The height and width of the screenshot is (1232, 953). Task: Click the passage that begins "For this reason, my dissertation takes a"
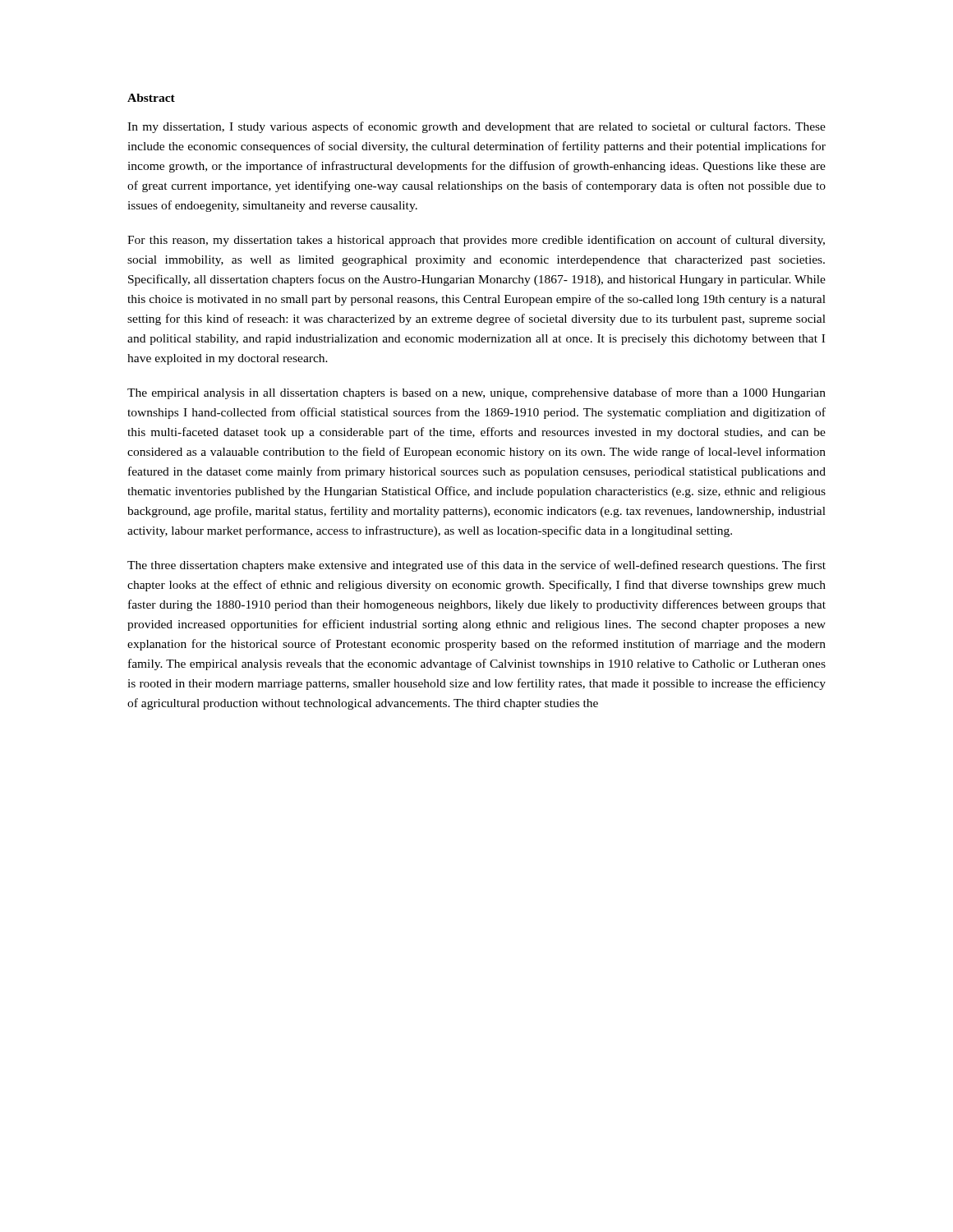pyautogui.click(x=476, y=299)
